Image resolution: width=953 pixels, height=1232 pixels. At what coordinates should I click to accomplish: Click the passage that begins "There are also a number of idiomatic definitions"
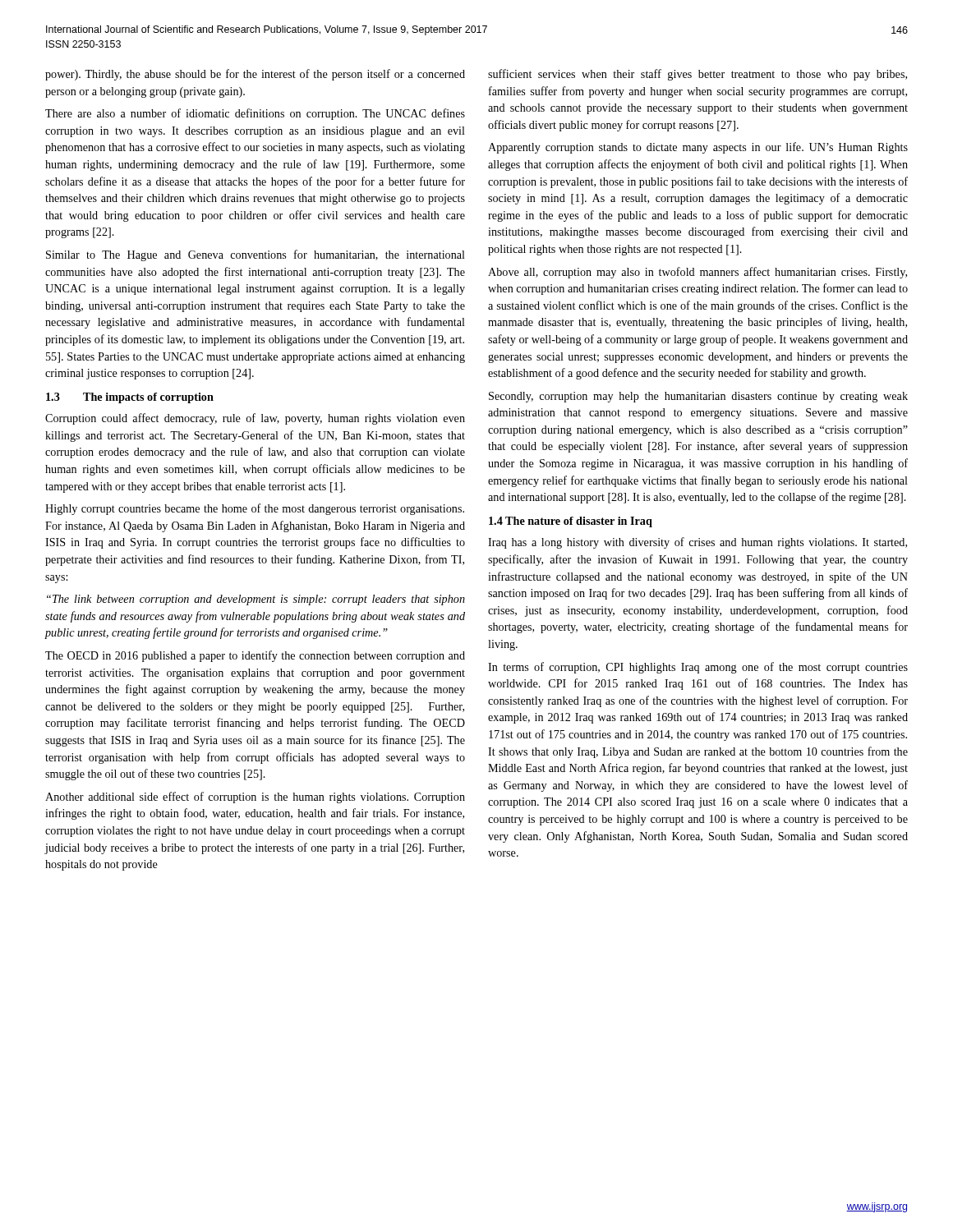(255, 173)
